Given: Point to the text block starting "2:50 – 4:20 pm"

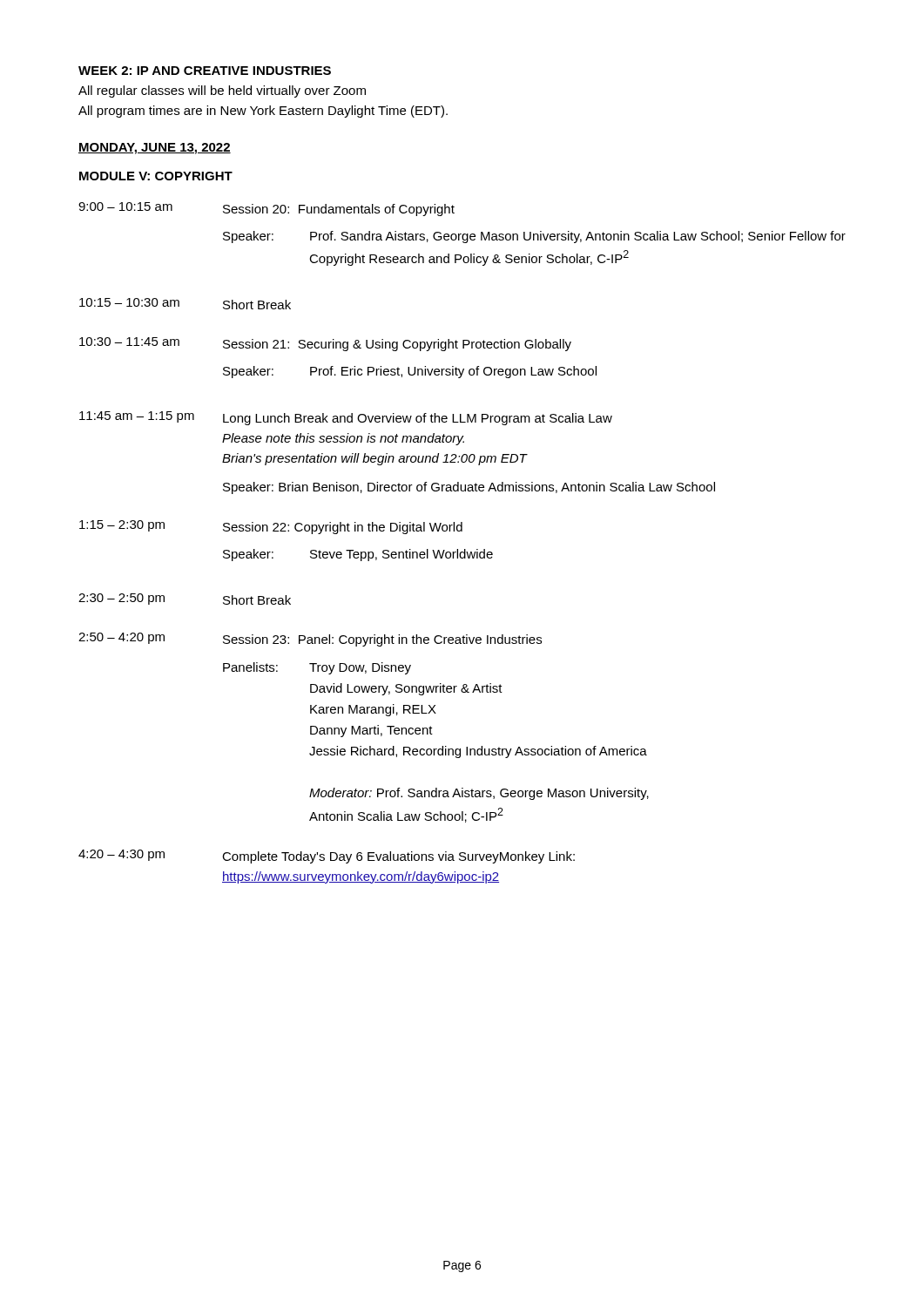Looking at the screenshot, I should pyautogui.click(x=310, y=640).
